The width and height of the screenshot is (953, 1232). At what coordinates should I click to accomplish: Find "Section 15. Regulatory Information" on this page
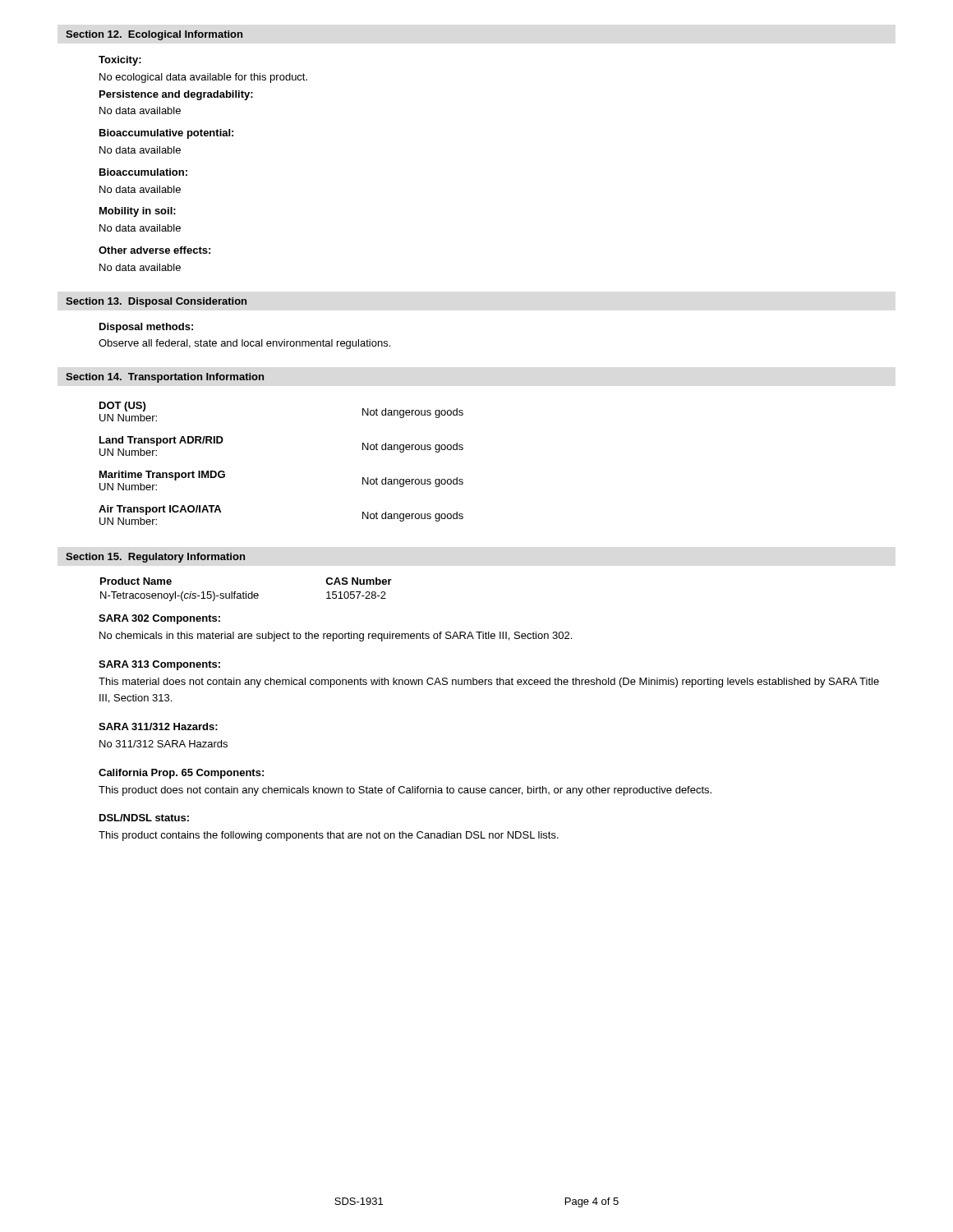click(x=156, y=557)
